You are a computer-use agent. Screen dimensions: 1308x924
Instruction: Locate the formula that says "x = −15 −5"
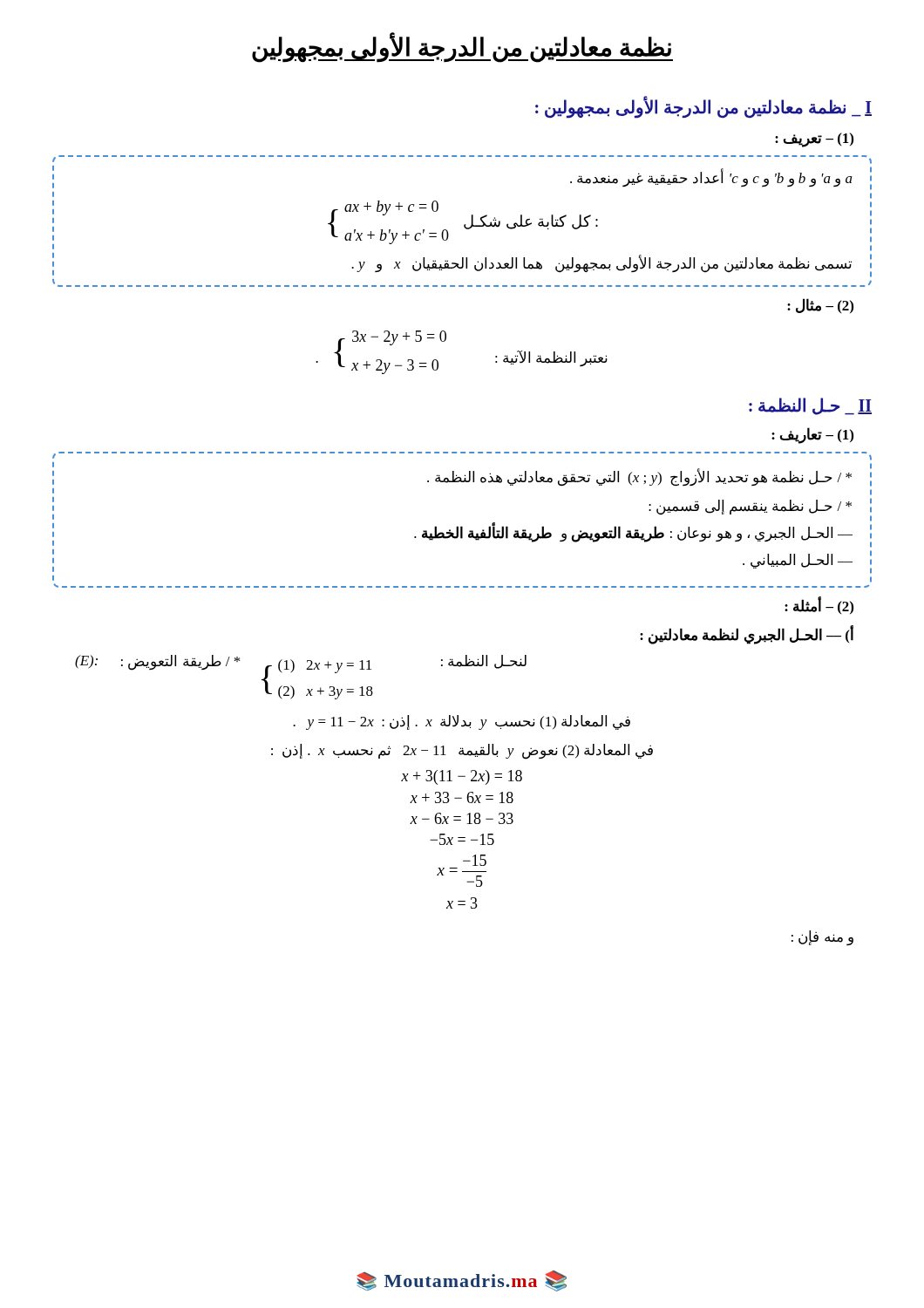pyautogui.click(x=462, y=872)
